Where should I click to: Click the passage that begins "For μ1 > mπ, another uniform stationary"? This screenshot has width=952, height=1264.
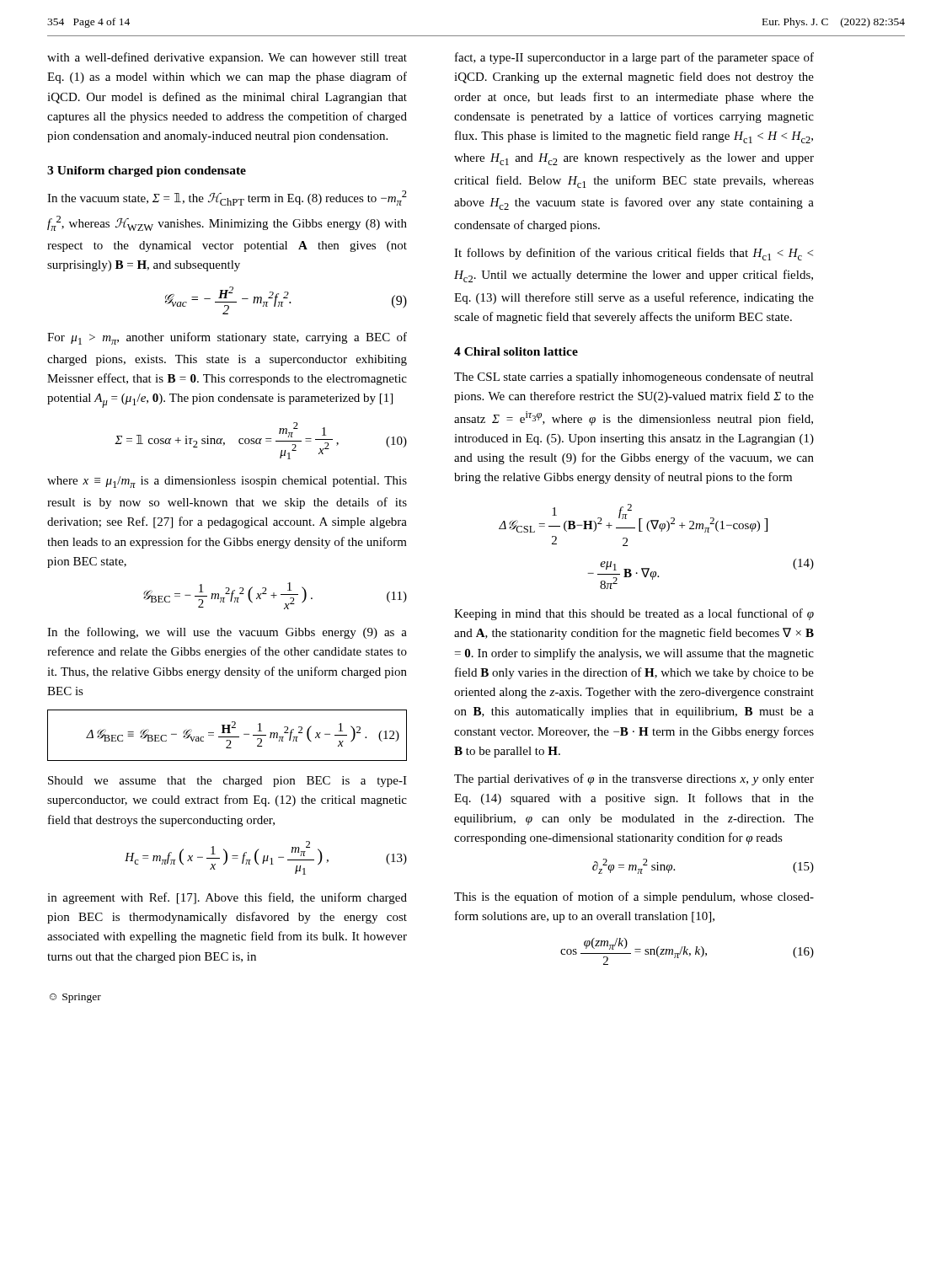point(227,369)
